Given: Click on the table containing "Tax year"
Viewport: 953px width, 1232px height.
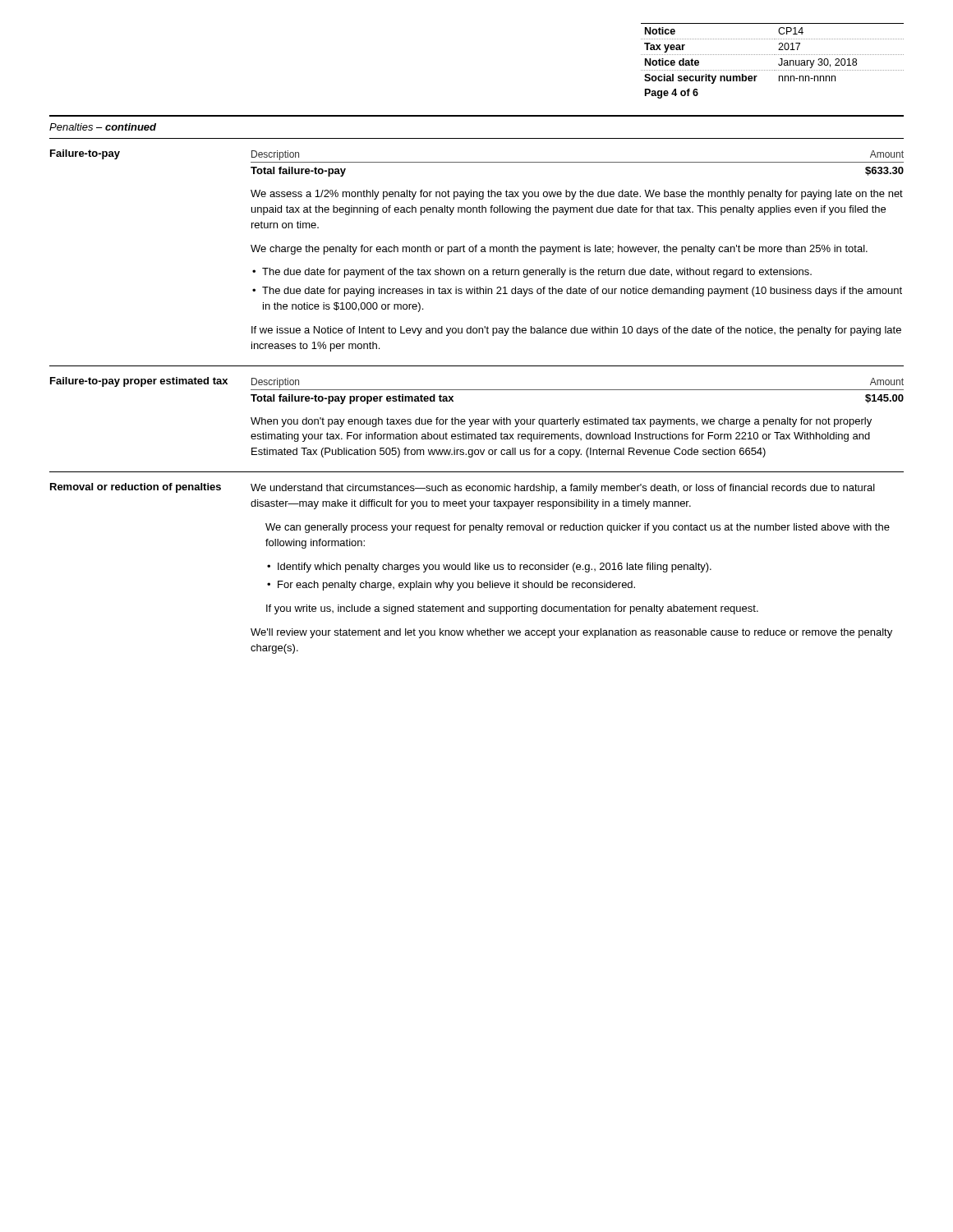Looking at the screenshot, I should [x=772, y=62].
